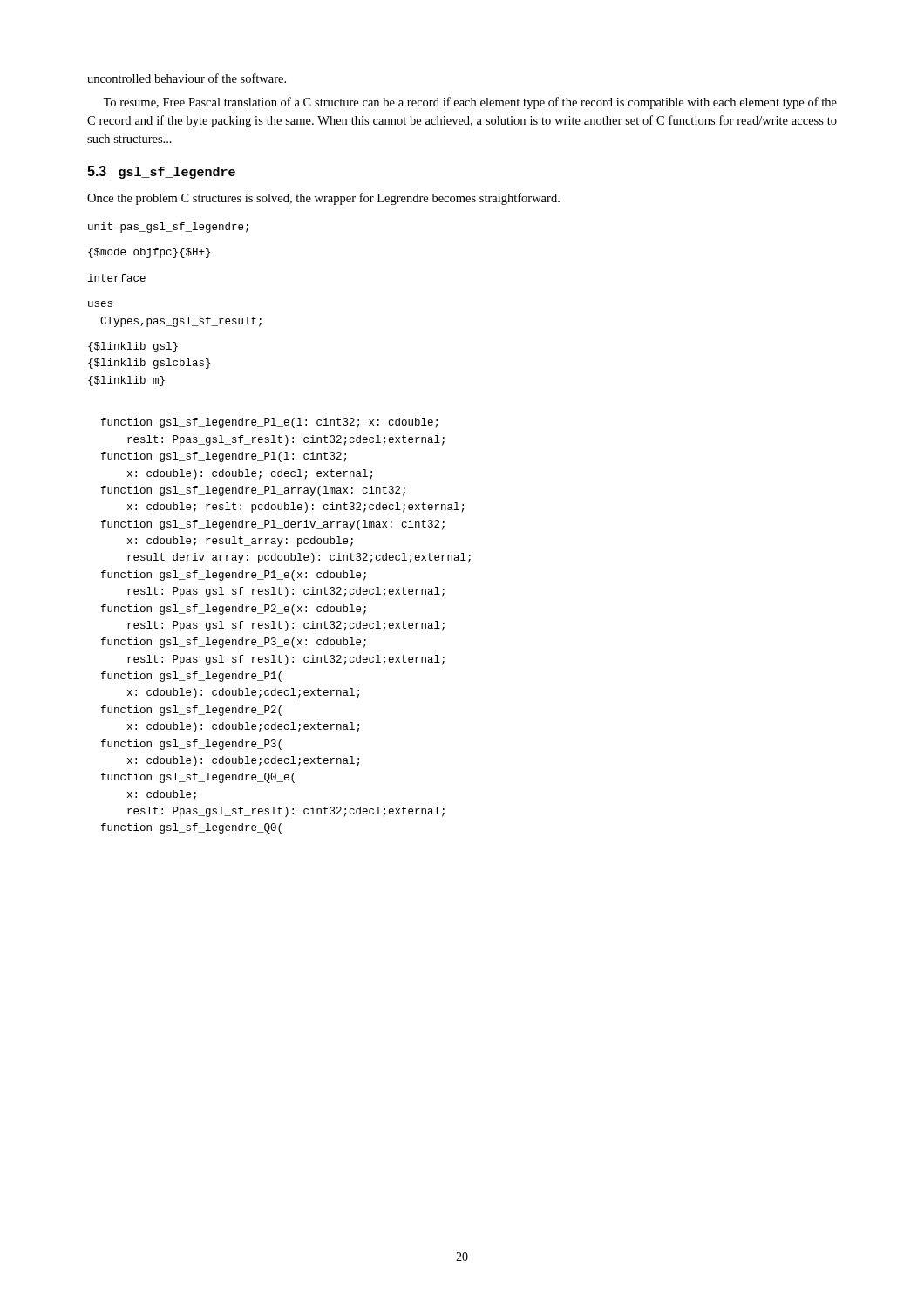Locate the block starting "{$mode objfpc}{$H+}"

pyautogui.click(x=149, y=253)
